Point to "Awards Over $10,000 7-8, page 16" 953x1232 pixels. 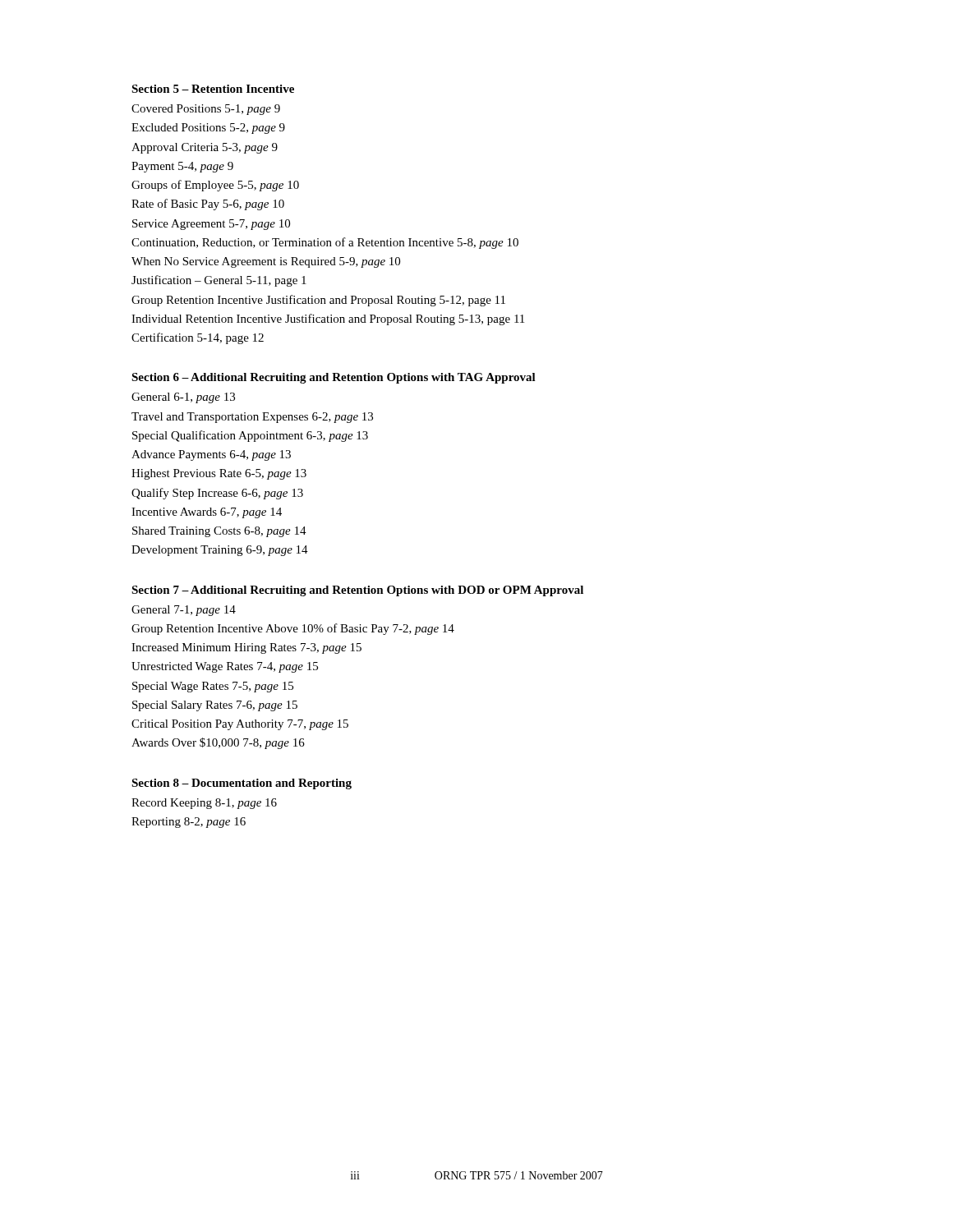(218, 743)
